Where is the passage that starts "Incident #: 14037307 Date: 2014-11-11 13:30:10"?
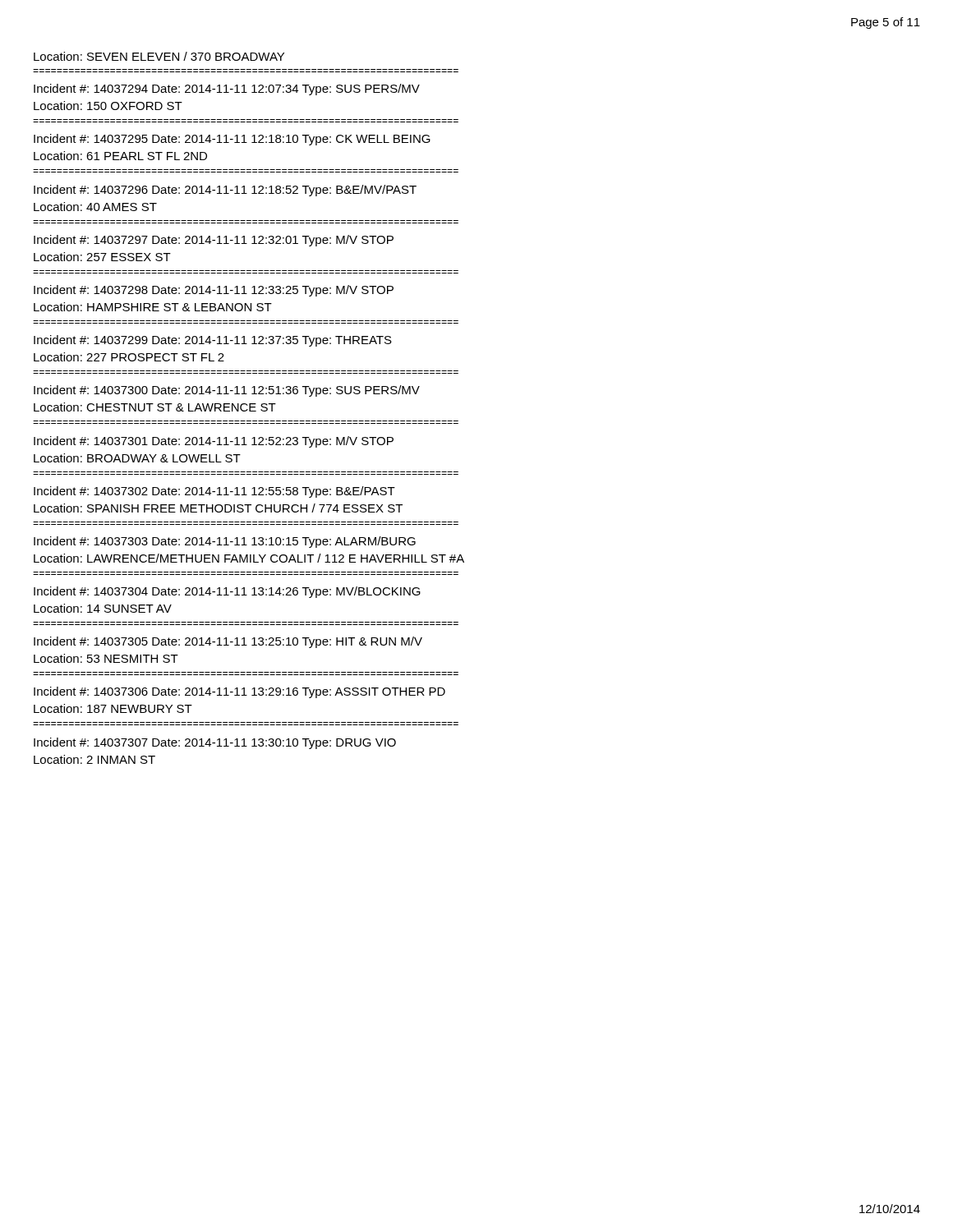 (215, 743)
